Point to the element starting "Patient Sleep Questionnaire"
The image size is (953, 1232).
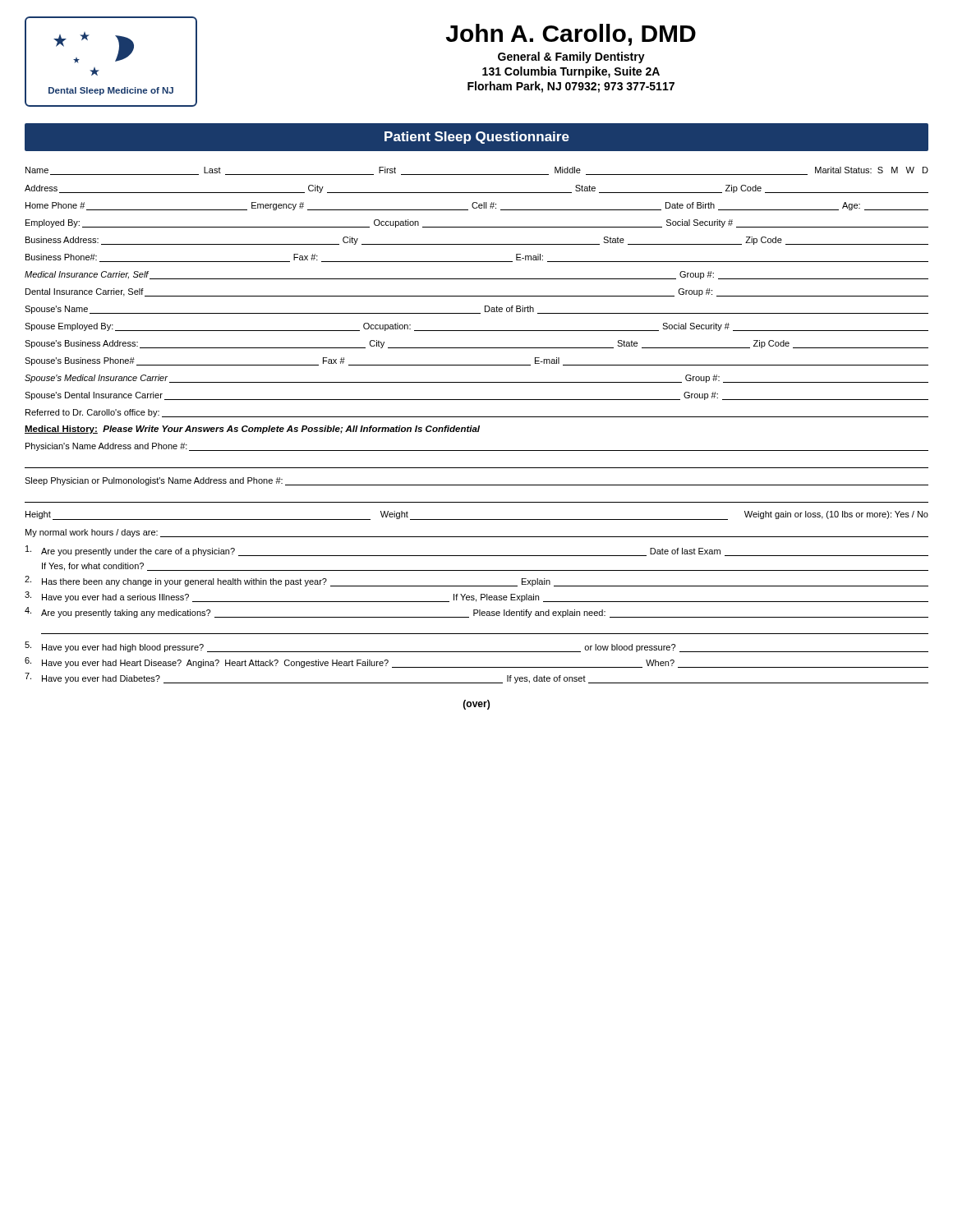click(476, 137)
